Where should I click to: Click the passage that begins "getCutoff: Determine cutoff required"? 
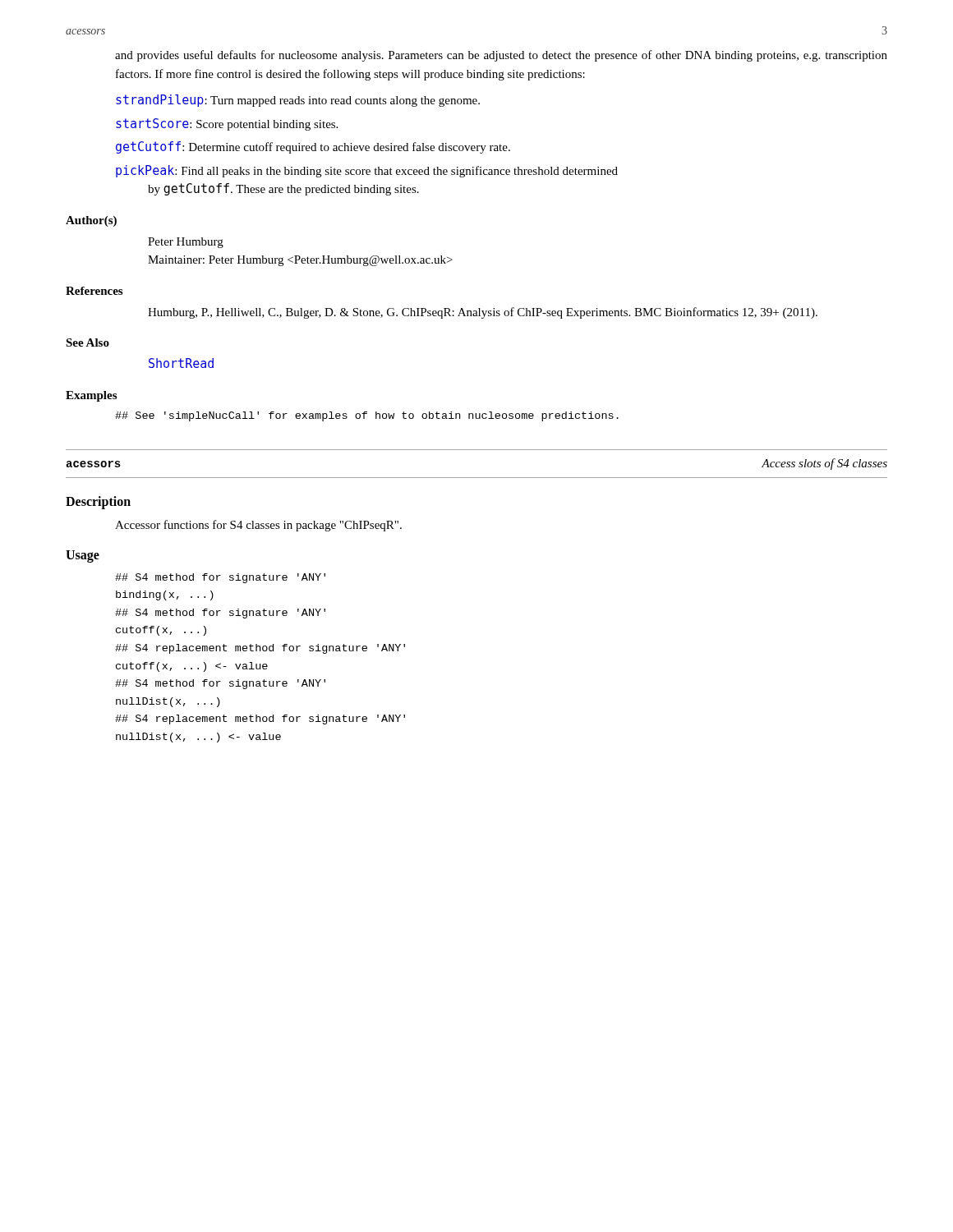click(x=313, y=147)
